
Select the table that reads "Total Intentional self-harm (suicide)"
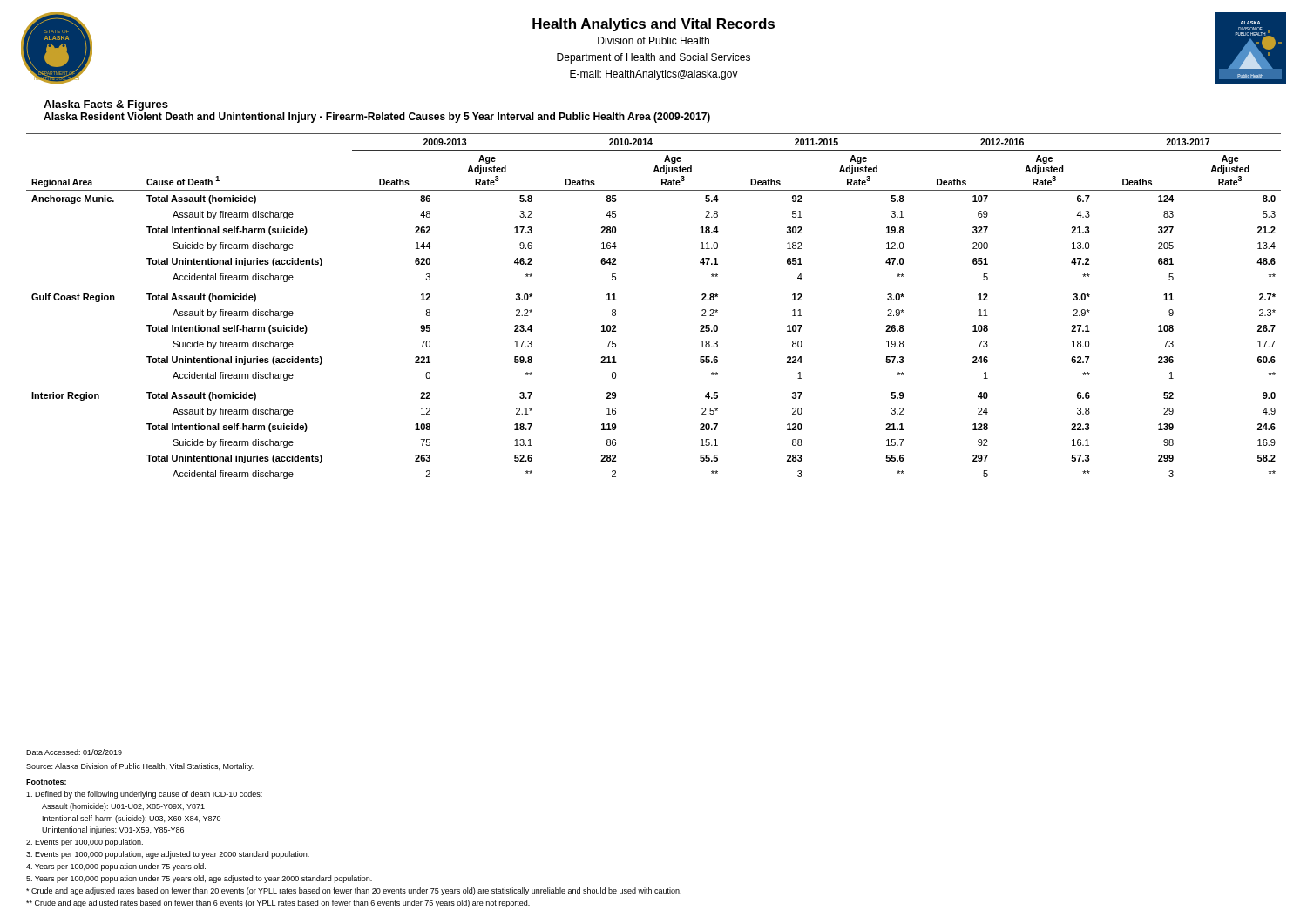pos(654,308)
